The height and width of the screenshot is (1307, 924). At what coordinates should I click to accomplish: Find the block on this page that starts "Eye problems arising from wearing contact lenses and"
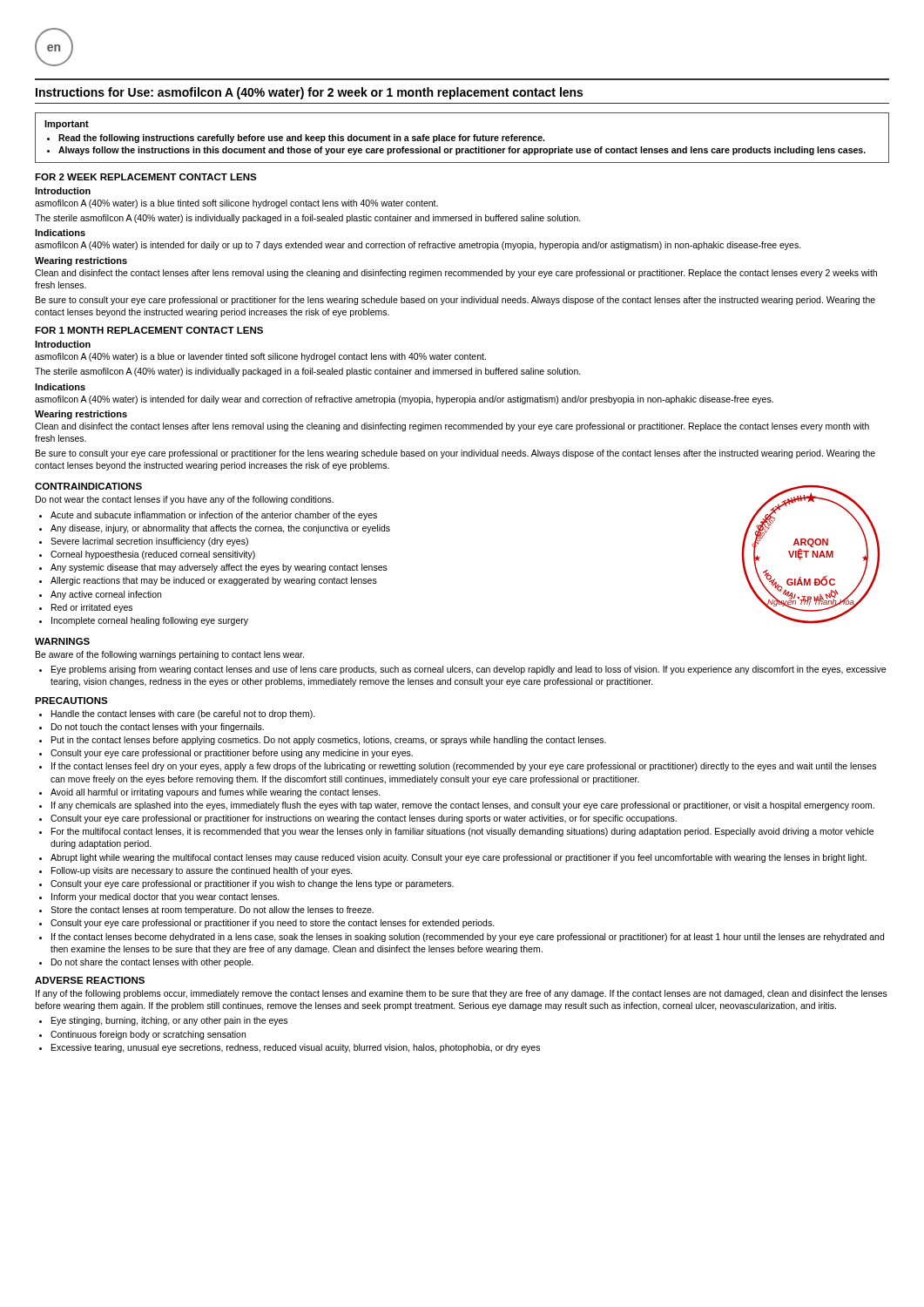coord(468,676)
